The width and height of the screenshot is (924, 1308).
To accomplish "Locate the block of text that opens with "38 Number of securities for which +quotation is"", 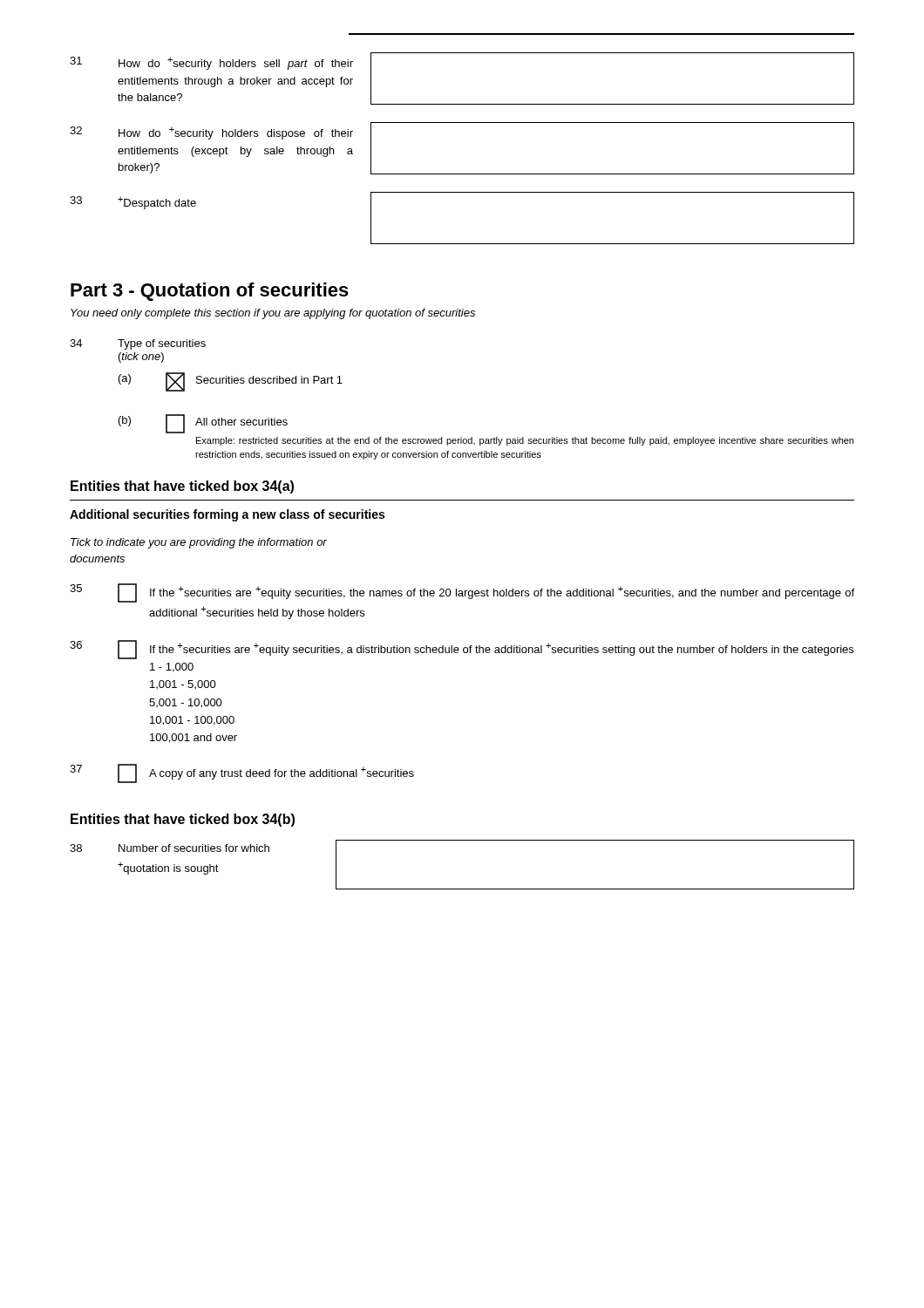I will pyautogui.click(x=462, y=865).
